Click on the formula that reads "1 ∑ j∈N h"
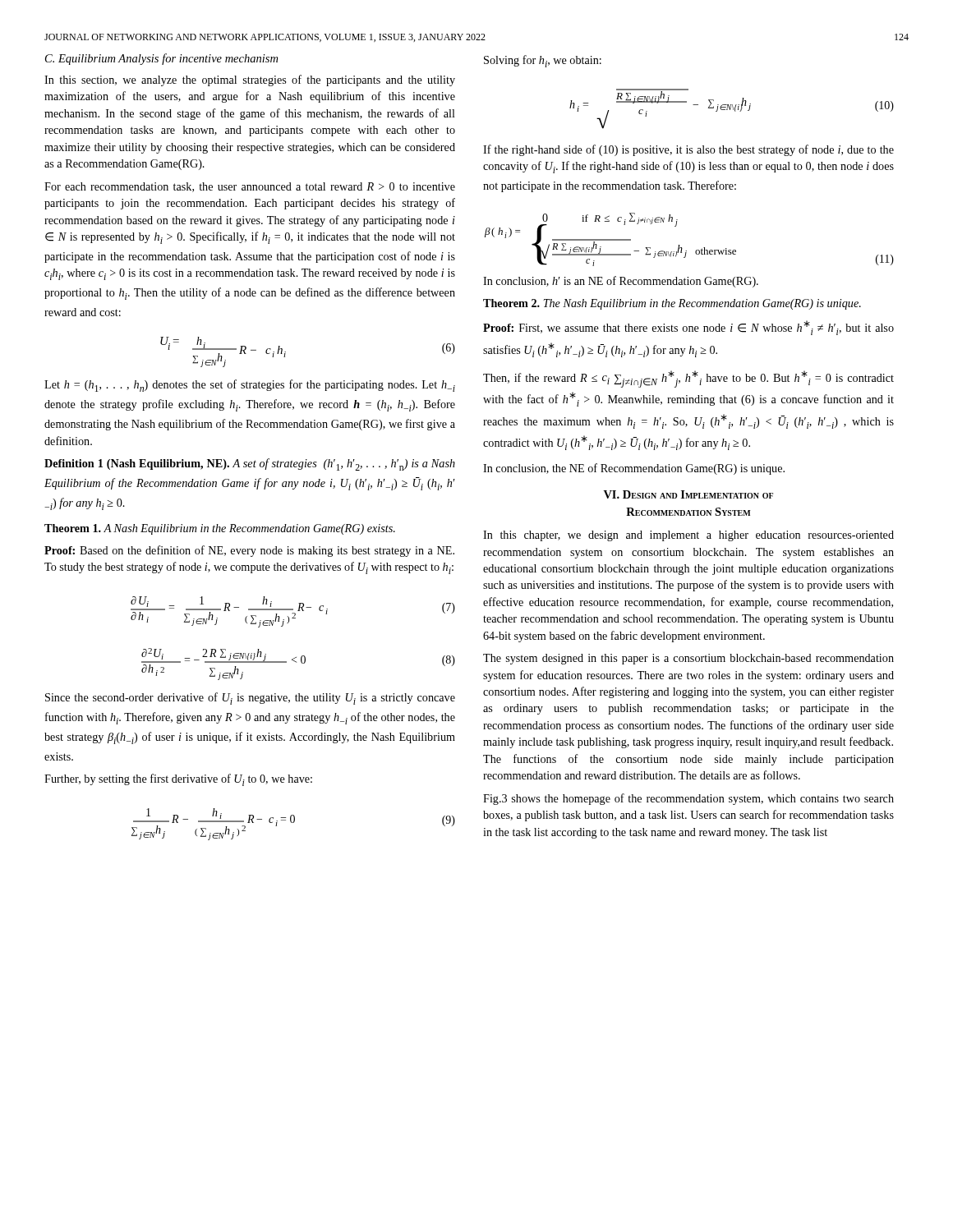Viewport: 953px width, 1232px height. point(291,821)
